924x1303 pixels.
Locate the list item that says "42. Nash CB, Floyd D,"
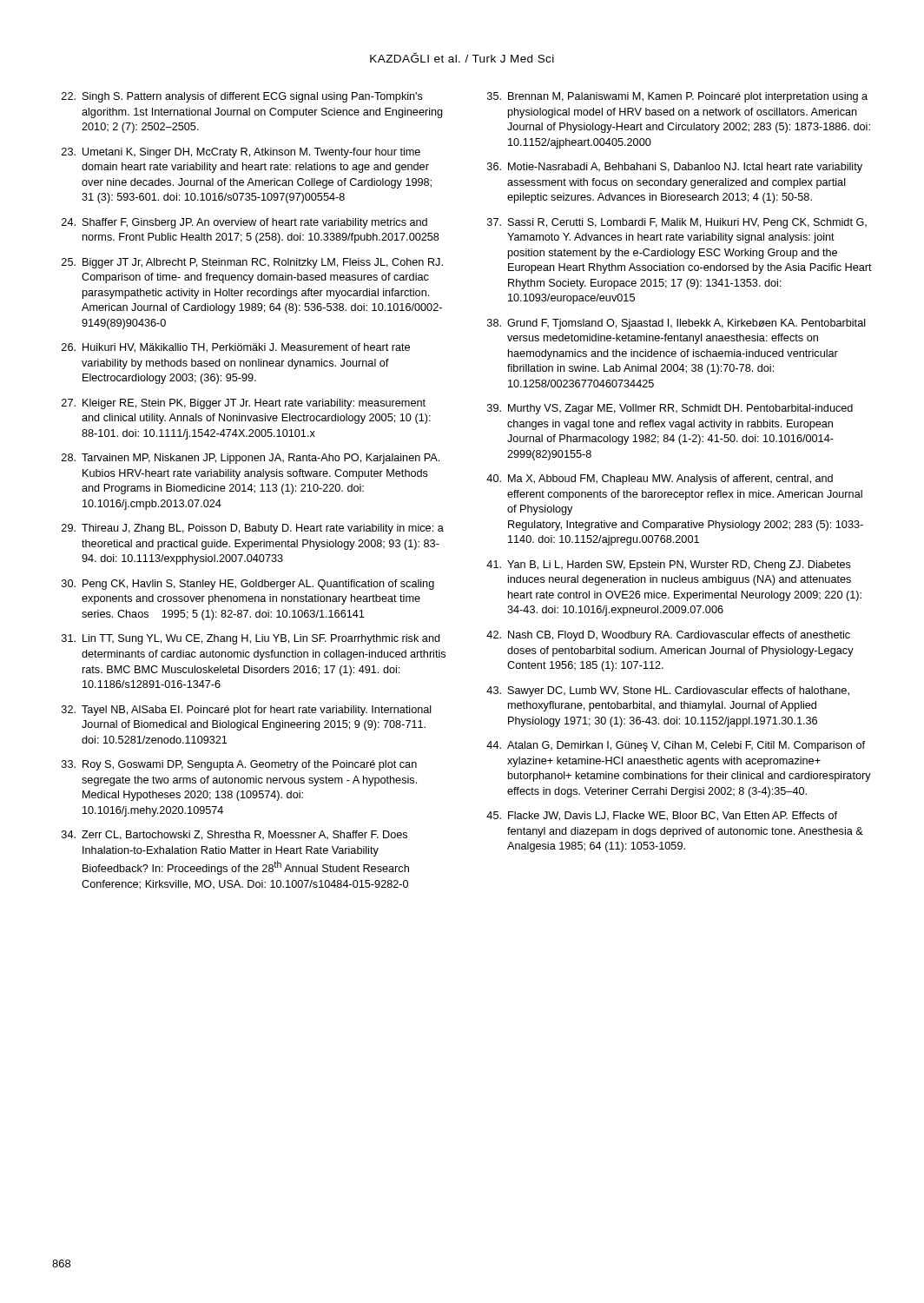click(675, 651)
